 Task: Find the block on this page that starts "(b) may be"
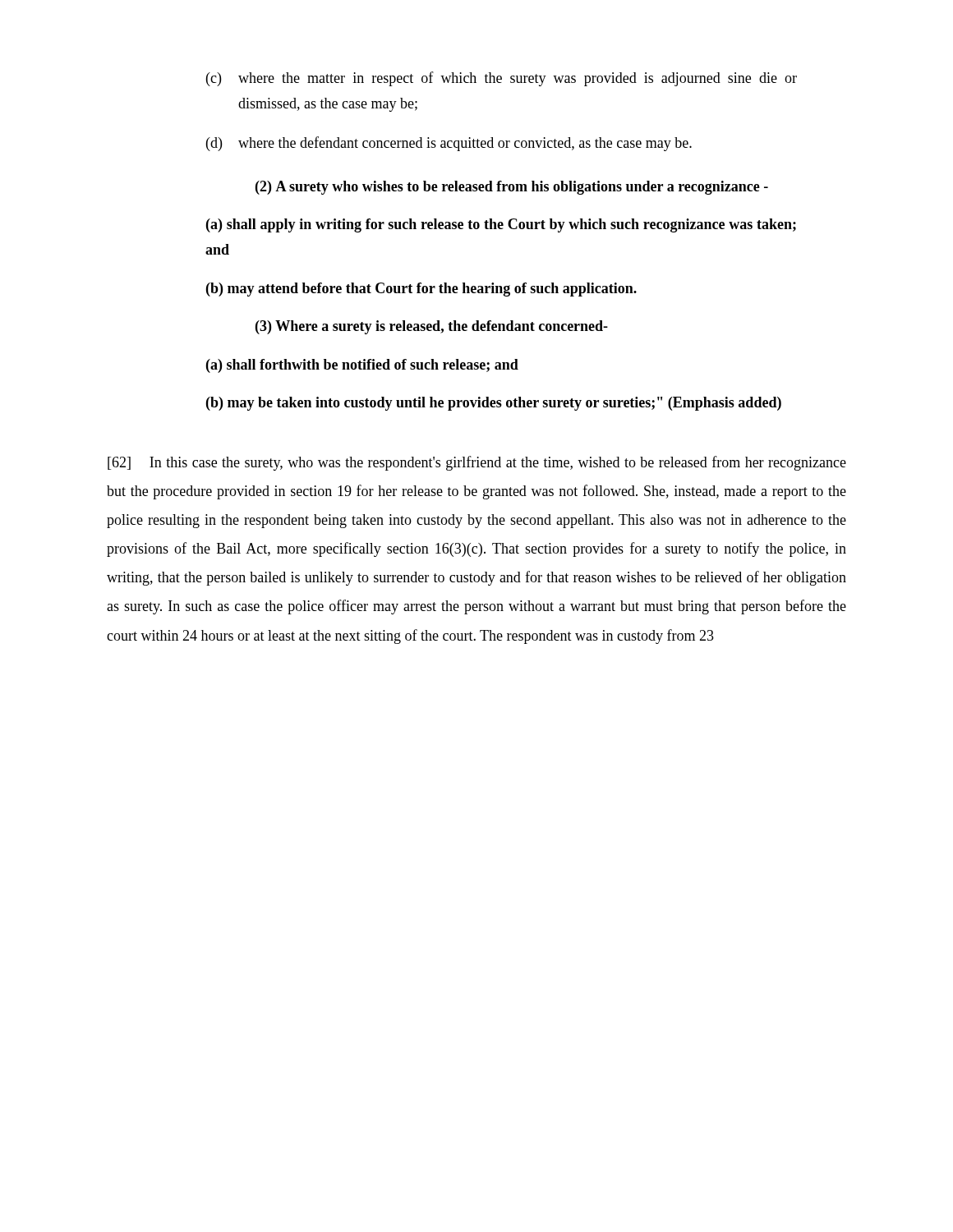494,403
